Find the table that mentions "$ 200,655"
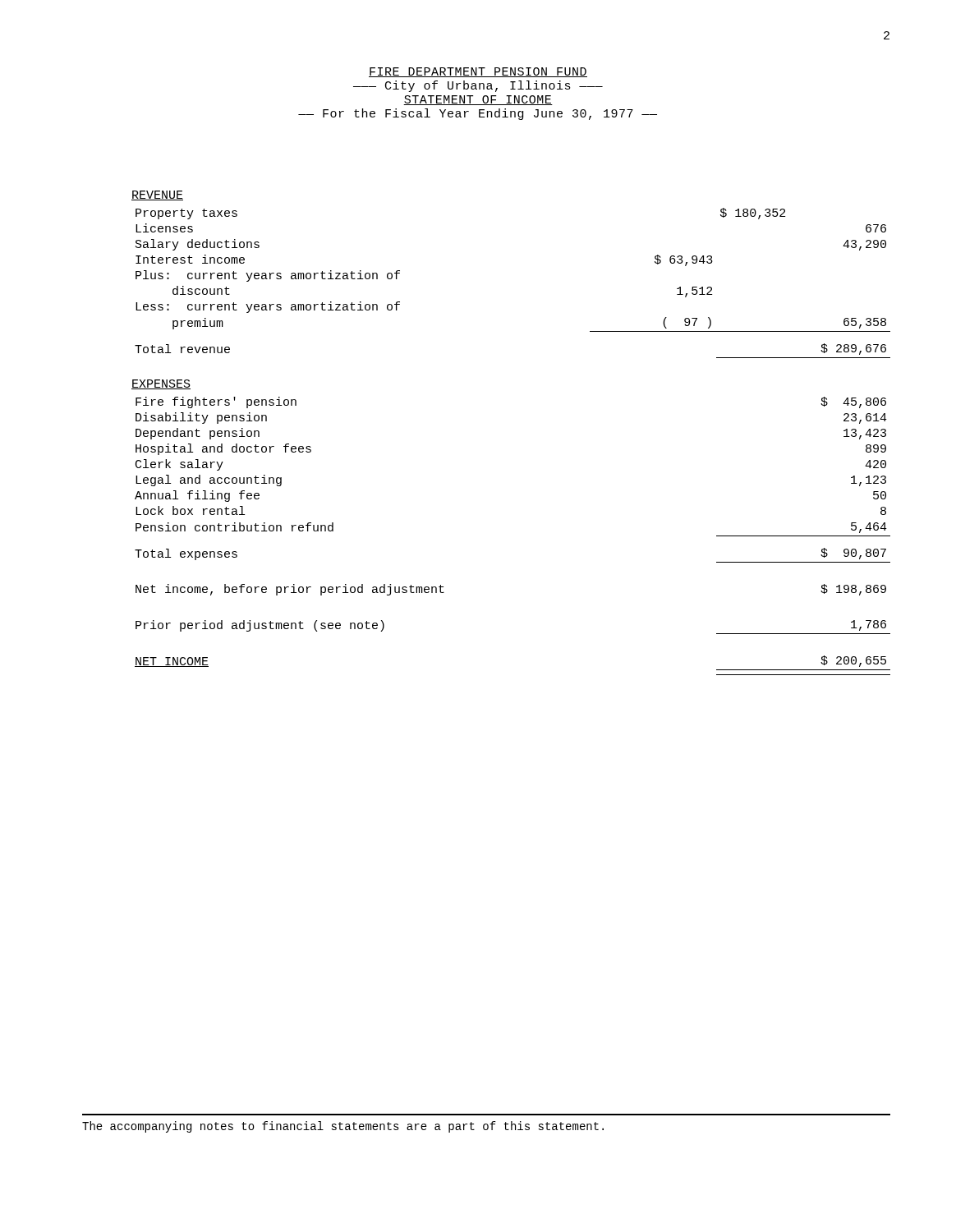Image resolution: width=956 pixels, height=1232 pixels. point(511,535)
